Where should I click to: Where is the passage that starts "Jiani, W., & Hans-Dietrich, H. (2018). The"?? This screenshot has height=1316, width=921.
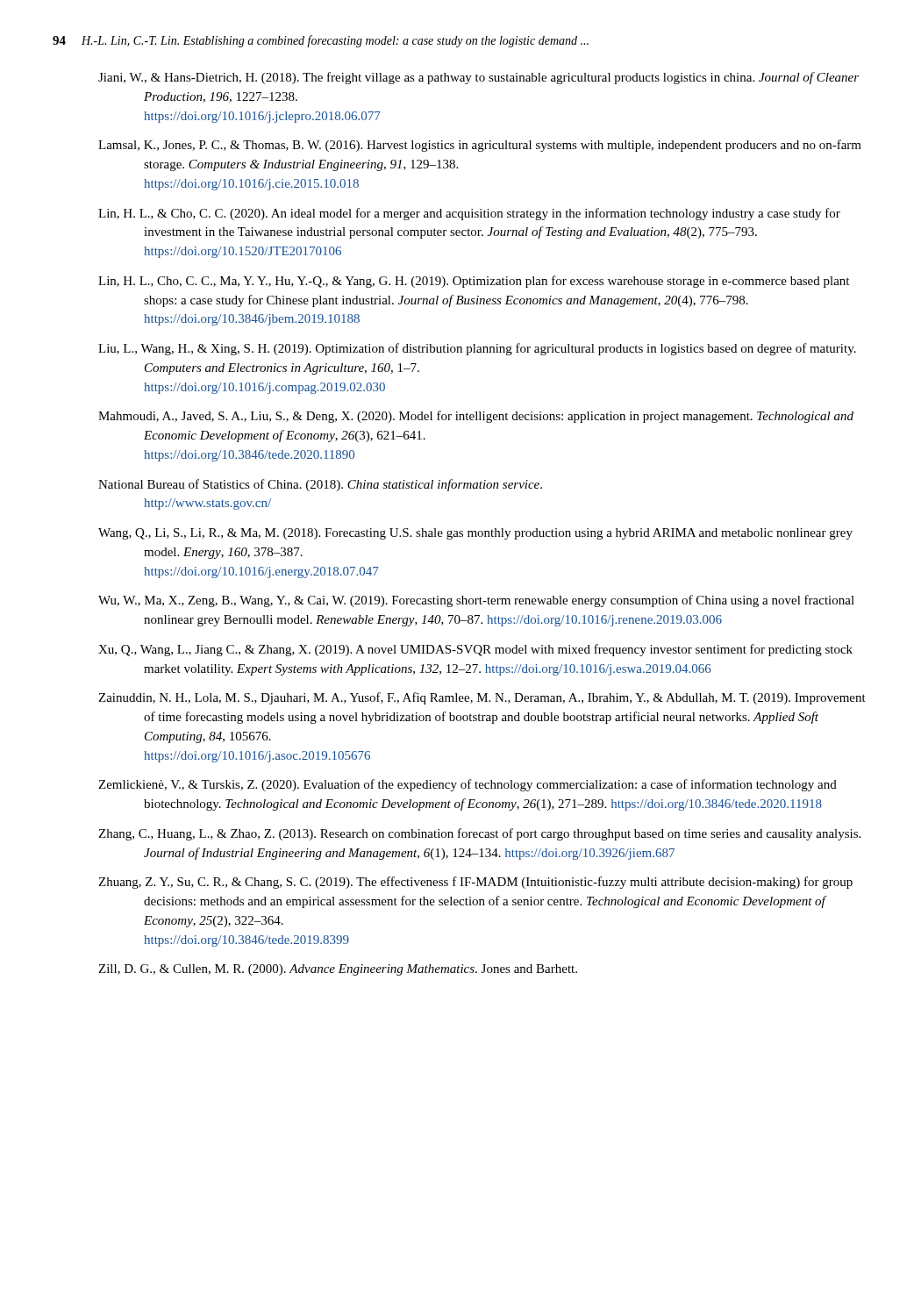(478, 78)
